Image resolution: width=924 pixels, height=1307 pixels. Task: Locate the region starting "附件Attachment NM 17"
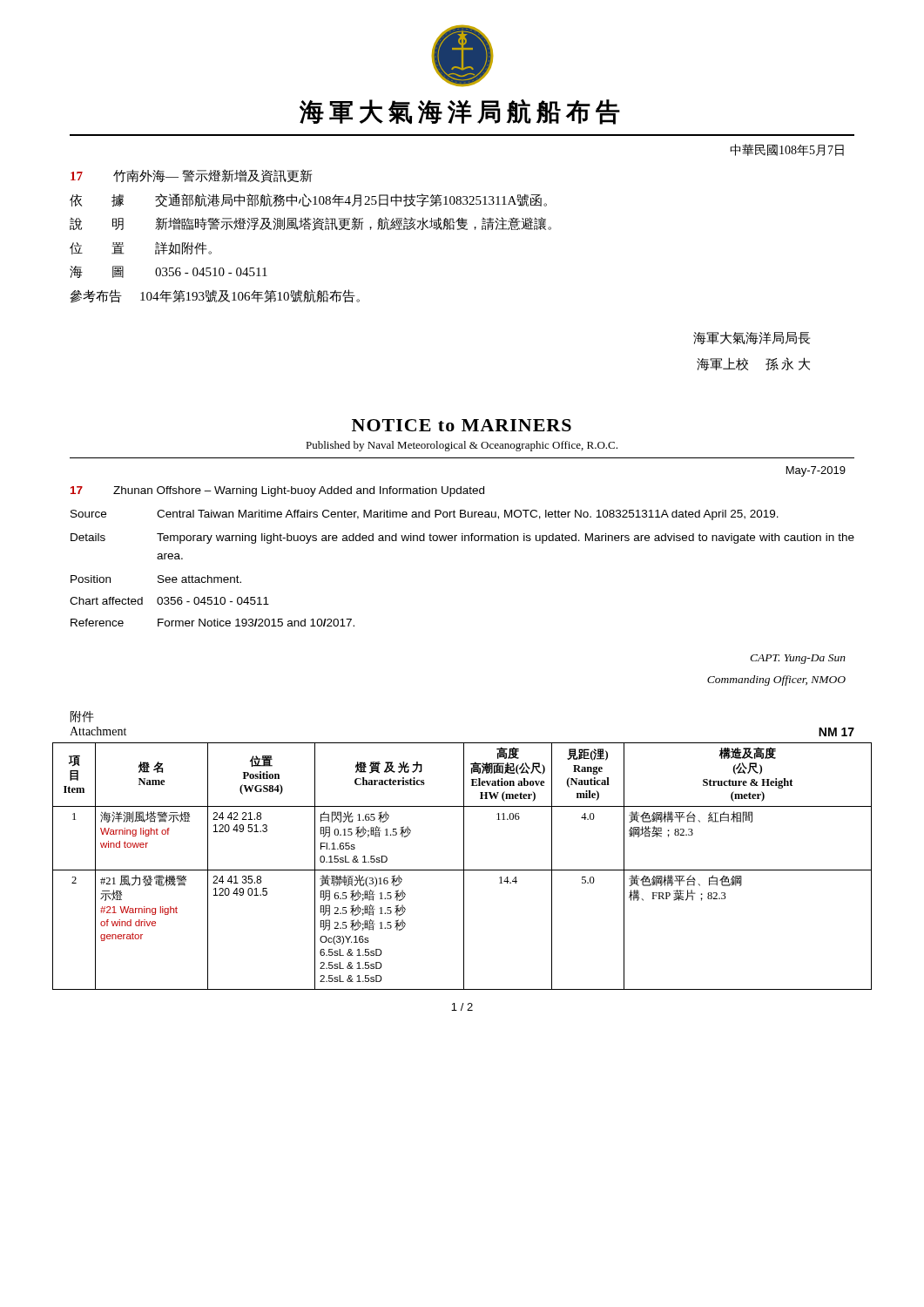point(82,717)
